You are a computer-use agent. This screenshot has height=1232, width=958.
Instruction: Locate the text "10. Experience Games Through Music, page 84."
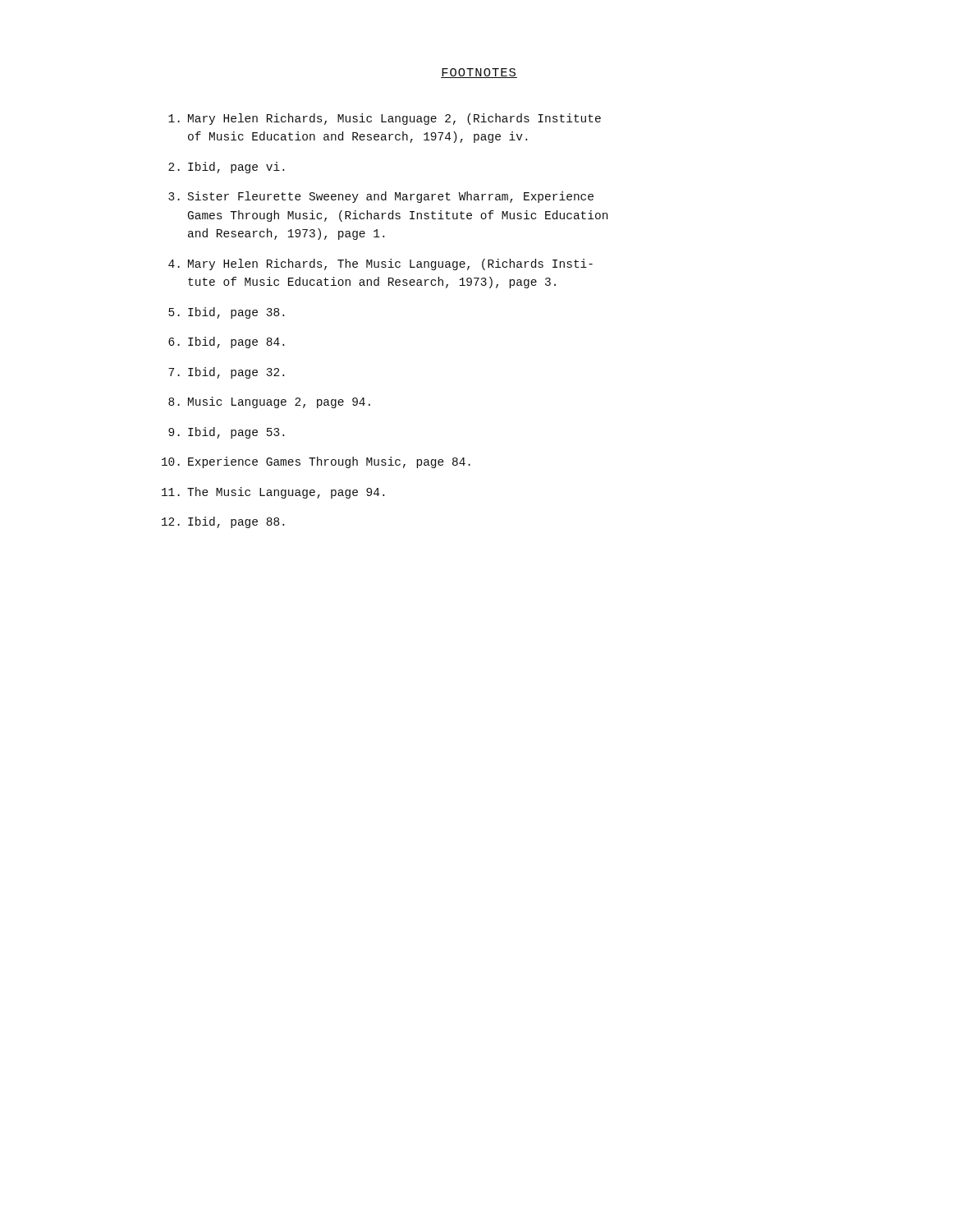pos(479,463)
